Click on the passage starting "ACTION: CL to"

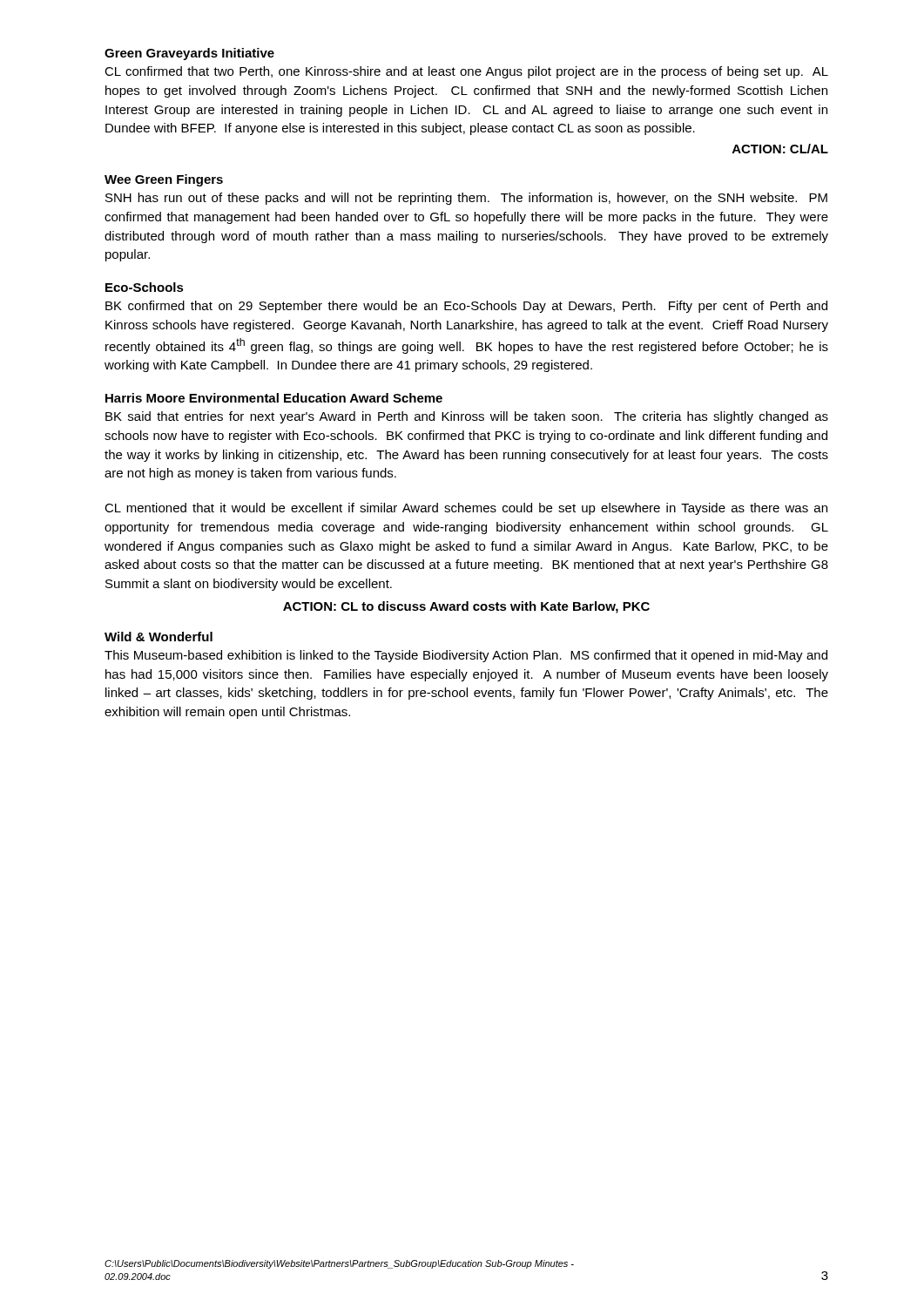tap(466, 606)
